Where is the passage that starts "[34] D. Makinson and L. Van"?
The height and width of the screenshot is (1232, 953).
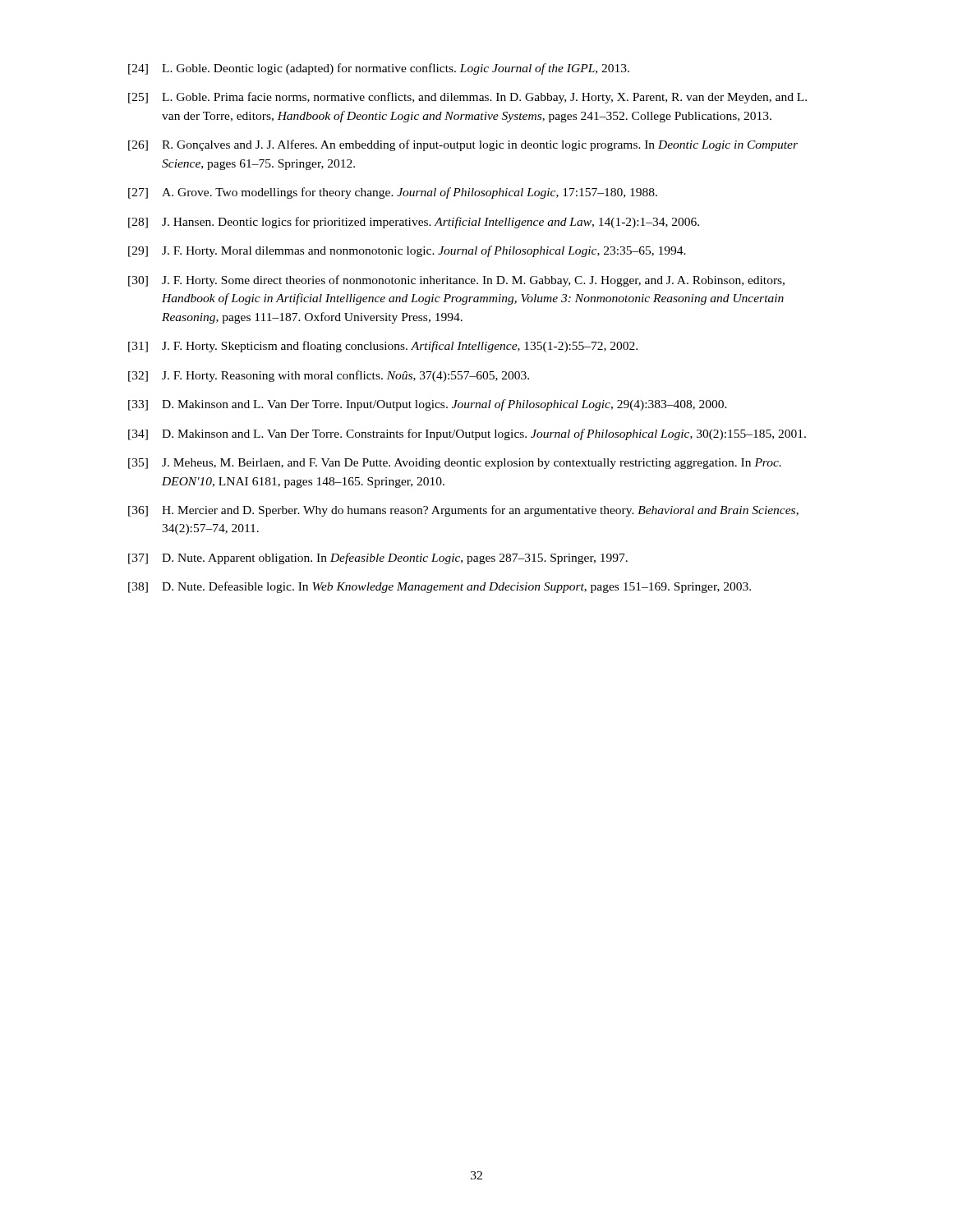[476, 434]
